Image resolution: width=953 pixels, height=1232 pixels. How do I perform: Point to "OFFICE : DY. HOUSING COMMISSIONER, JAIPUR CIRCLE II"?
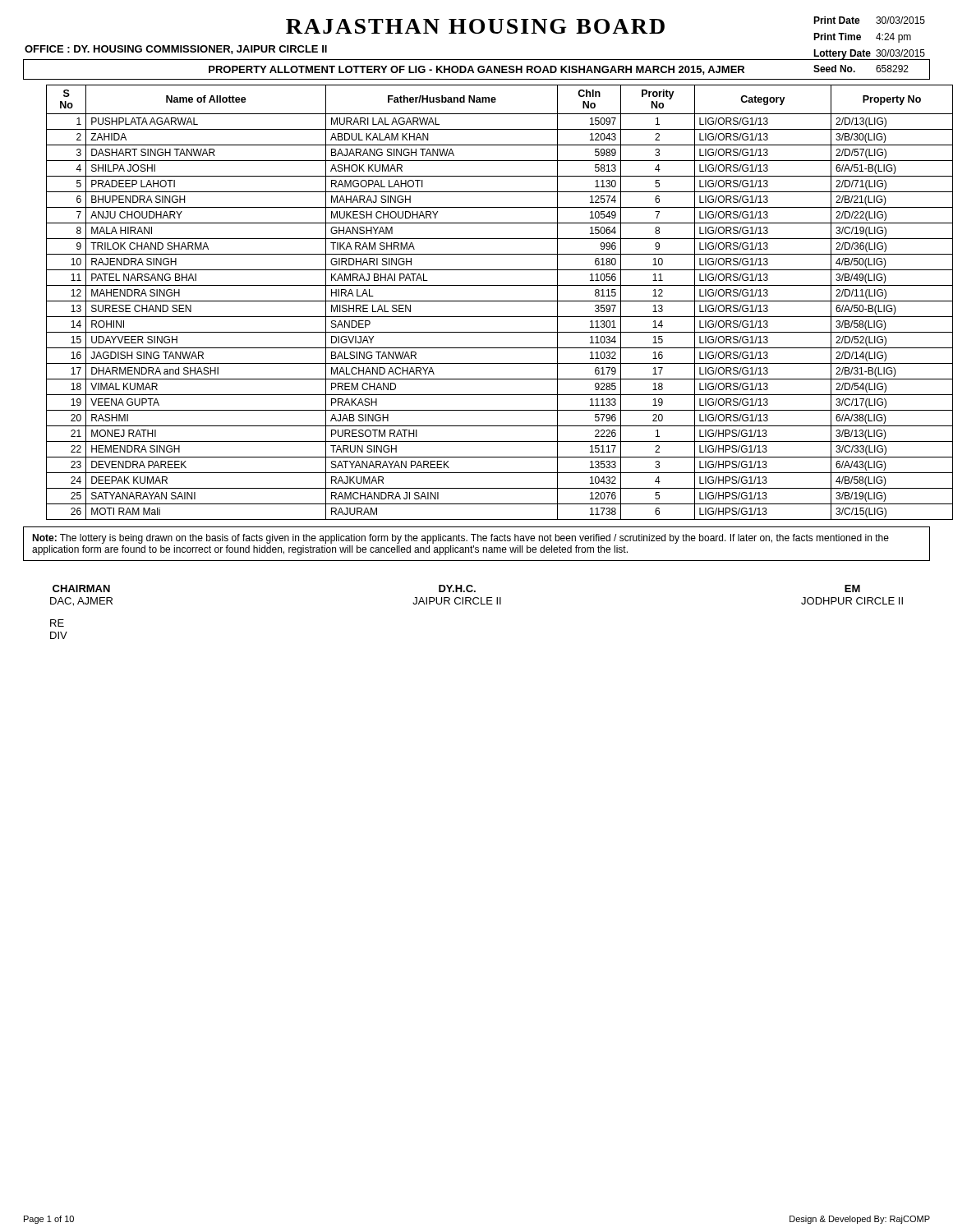pos(176,49)
